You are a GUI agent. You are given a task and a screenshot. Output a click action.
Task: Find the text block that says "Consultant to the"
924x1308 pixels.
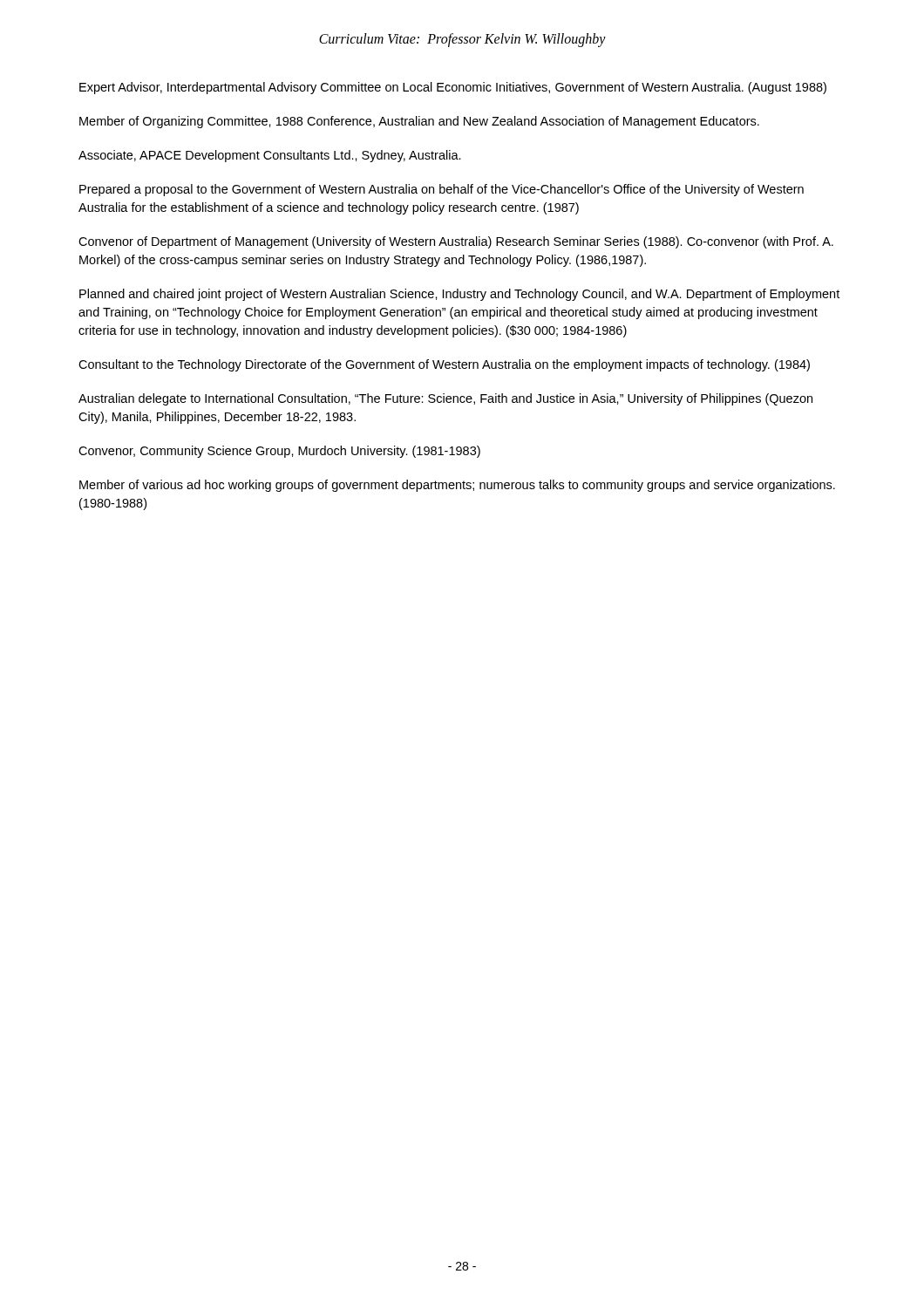click(444, 365)
